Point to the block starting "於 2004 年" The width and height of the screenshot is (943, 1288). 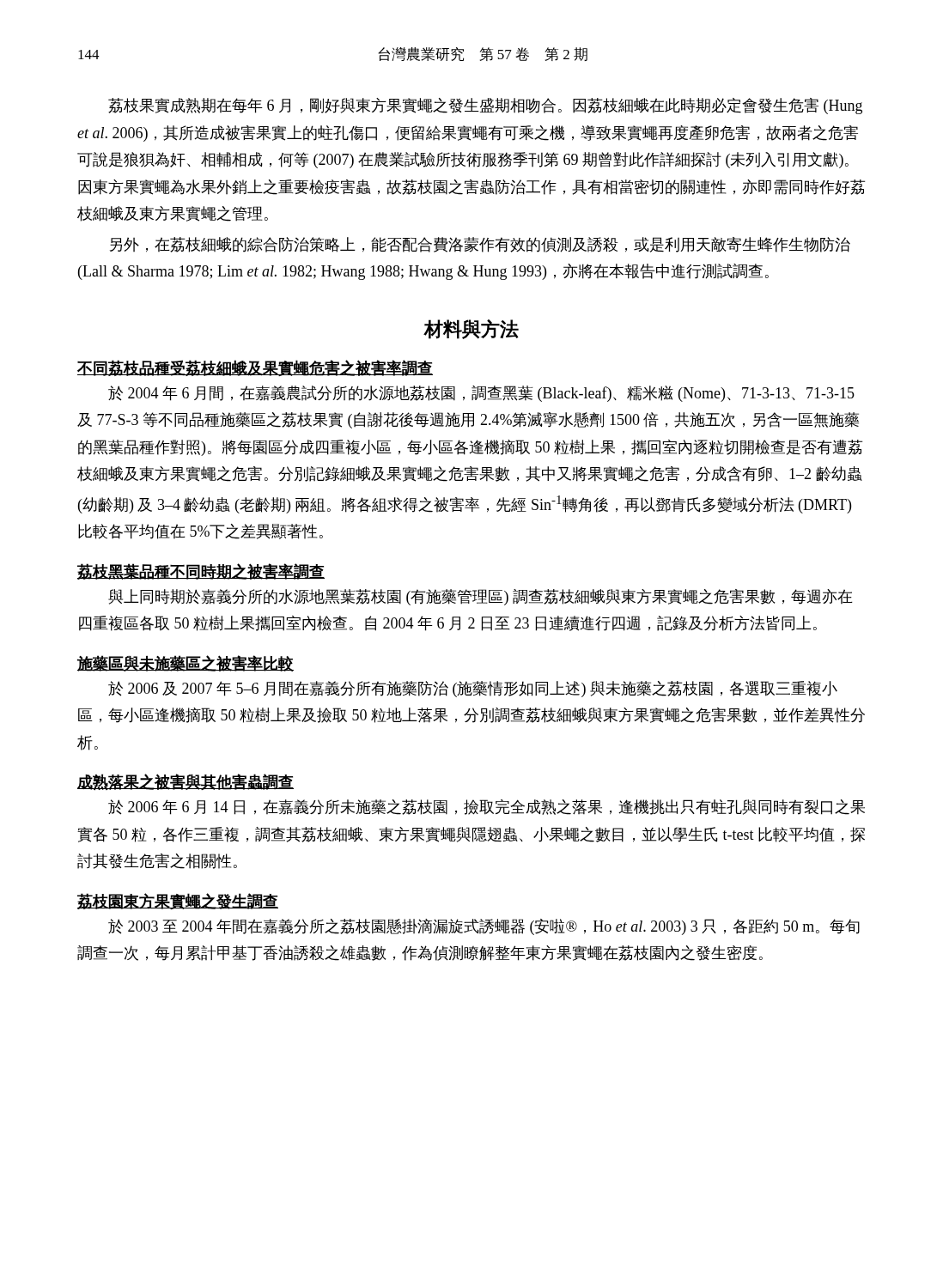coord(470,462)
